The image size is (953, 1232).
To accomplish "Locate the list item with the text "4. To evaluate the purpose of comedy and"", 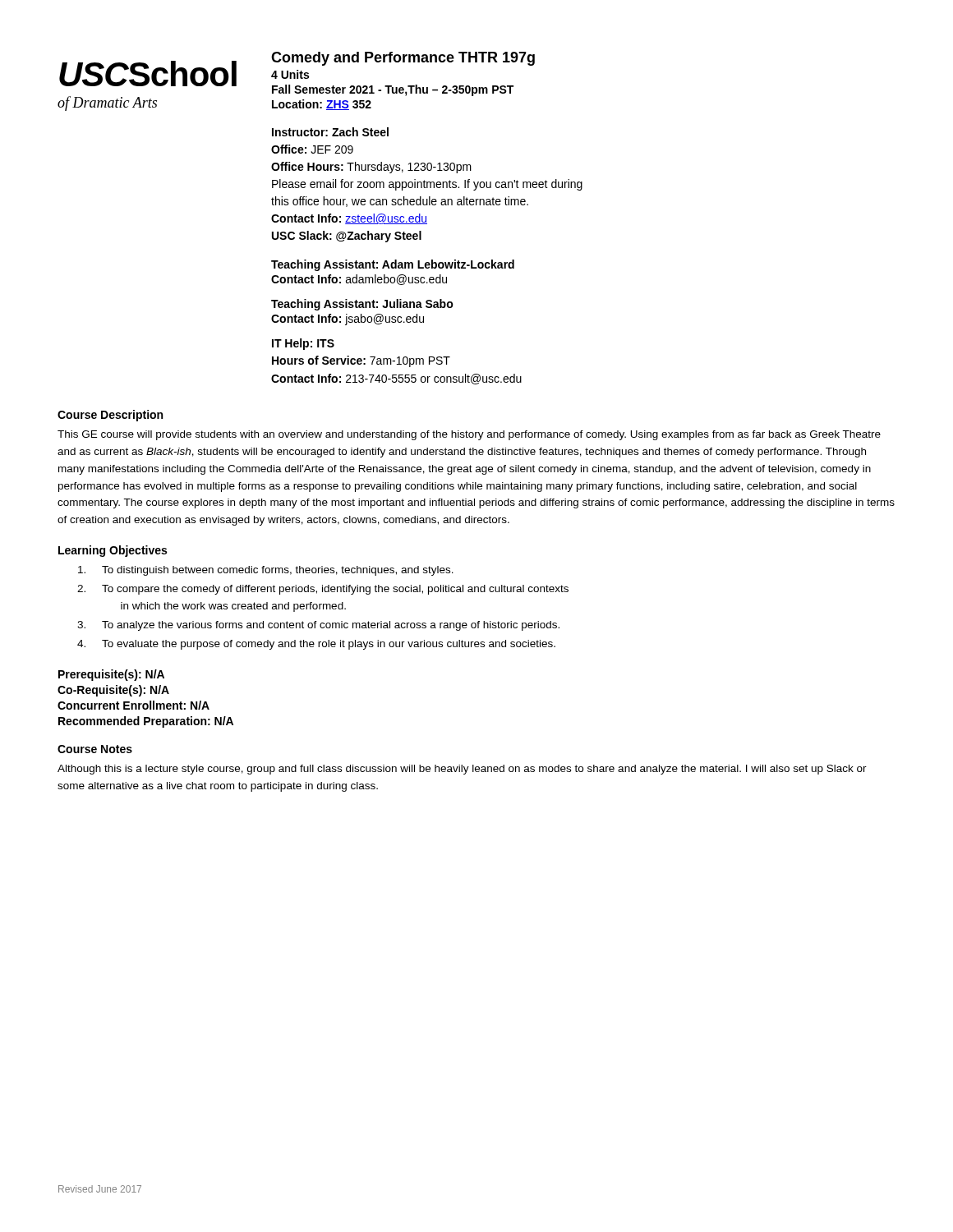I will pos(307,644).
